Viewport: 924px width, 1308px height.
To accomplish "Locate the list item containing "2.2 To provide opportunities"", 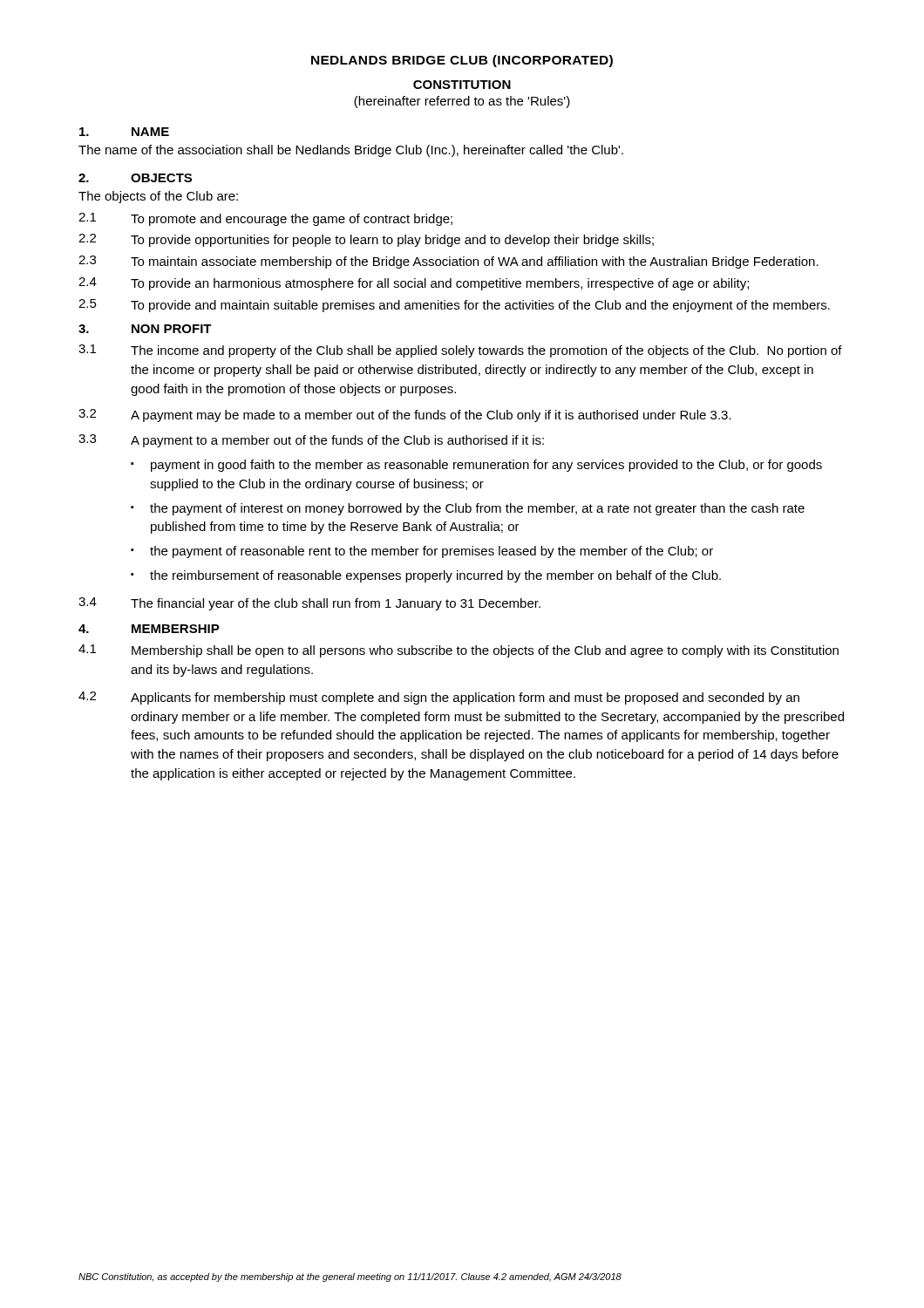I will pos(367,240).
